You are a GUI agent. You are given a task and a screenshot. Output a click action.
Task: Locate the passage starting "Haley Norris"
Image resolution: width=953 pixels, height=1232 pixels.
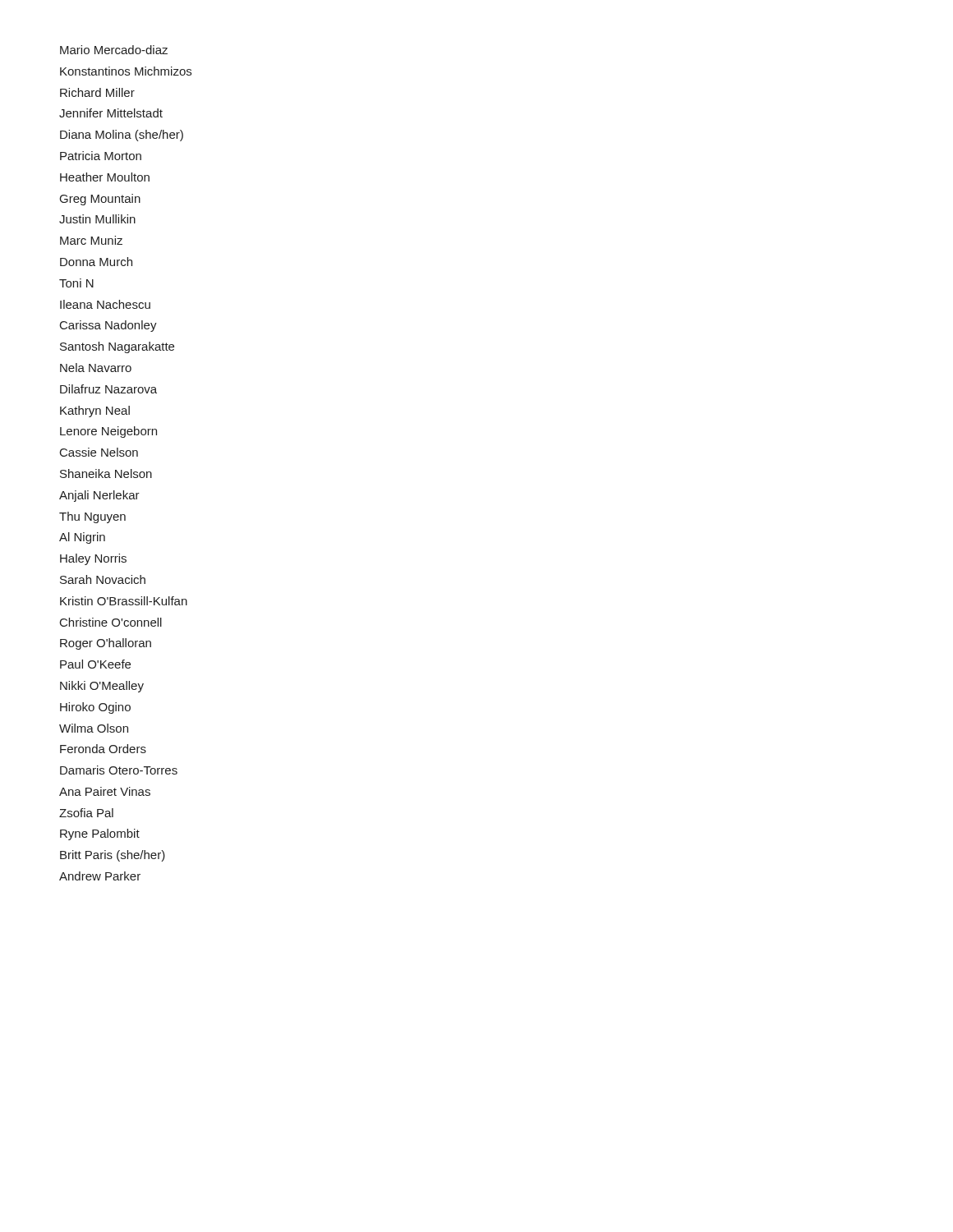pos(126,559)
